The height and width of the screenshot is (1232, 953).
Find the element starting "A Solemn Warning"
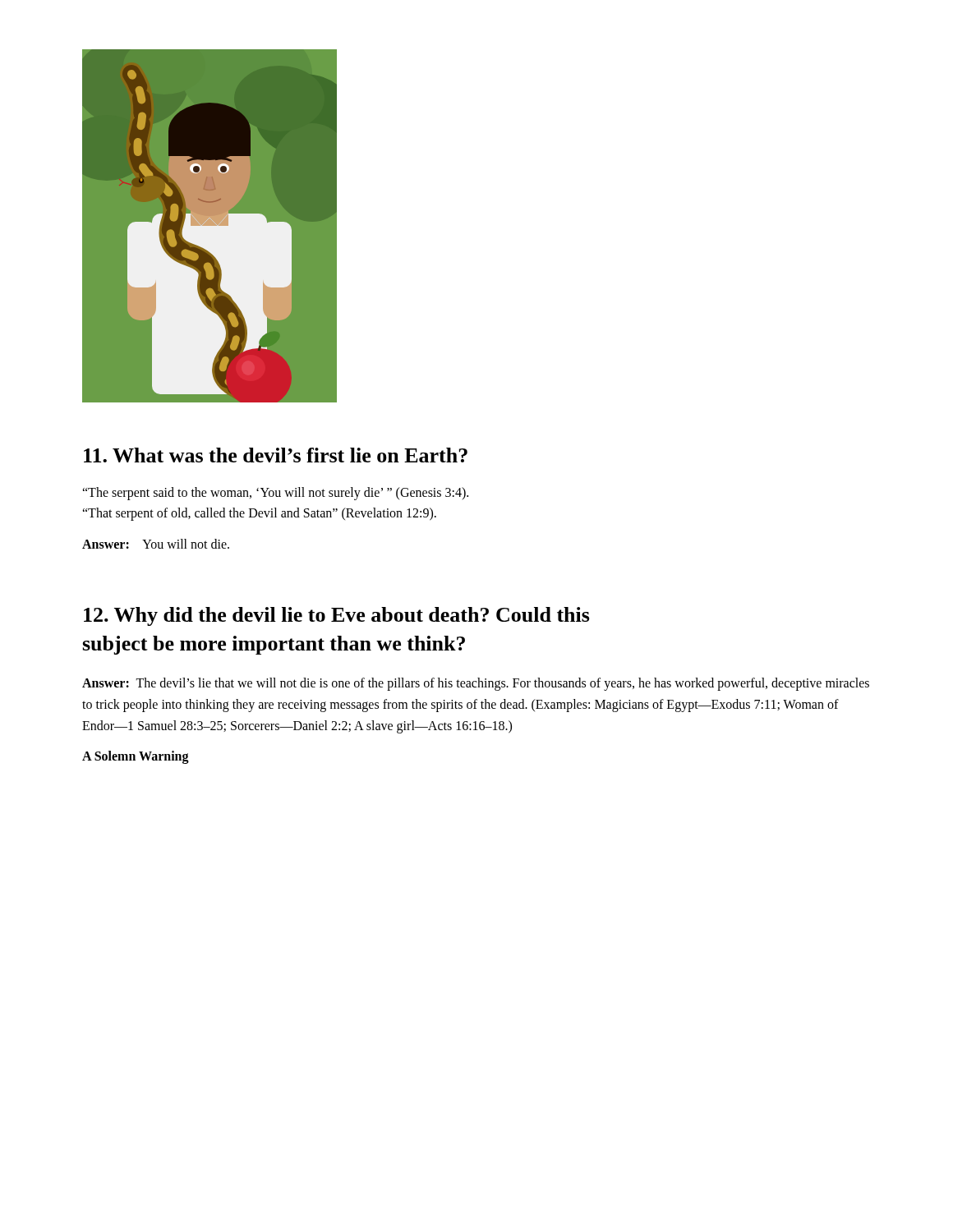(x=135, y=756)
